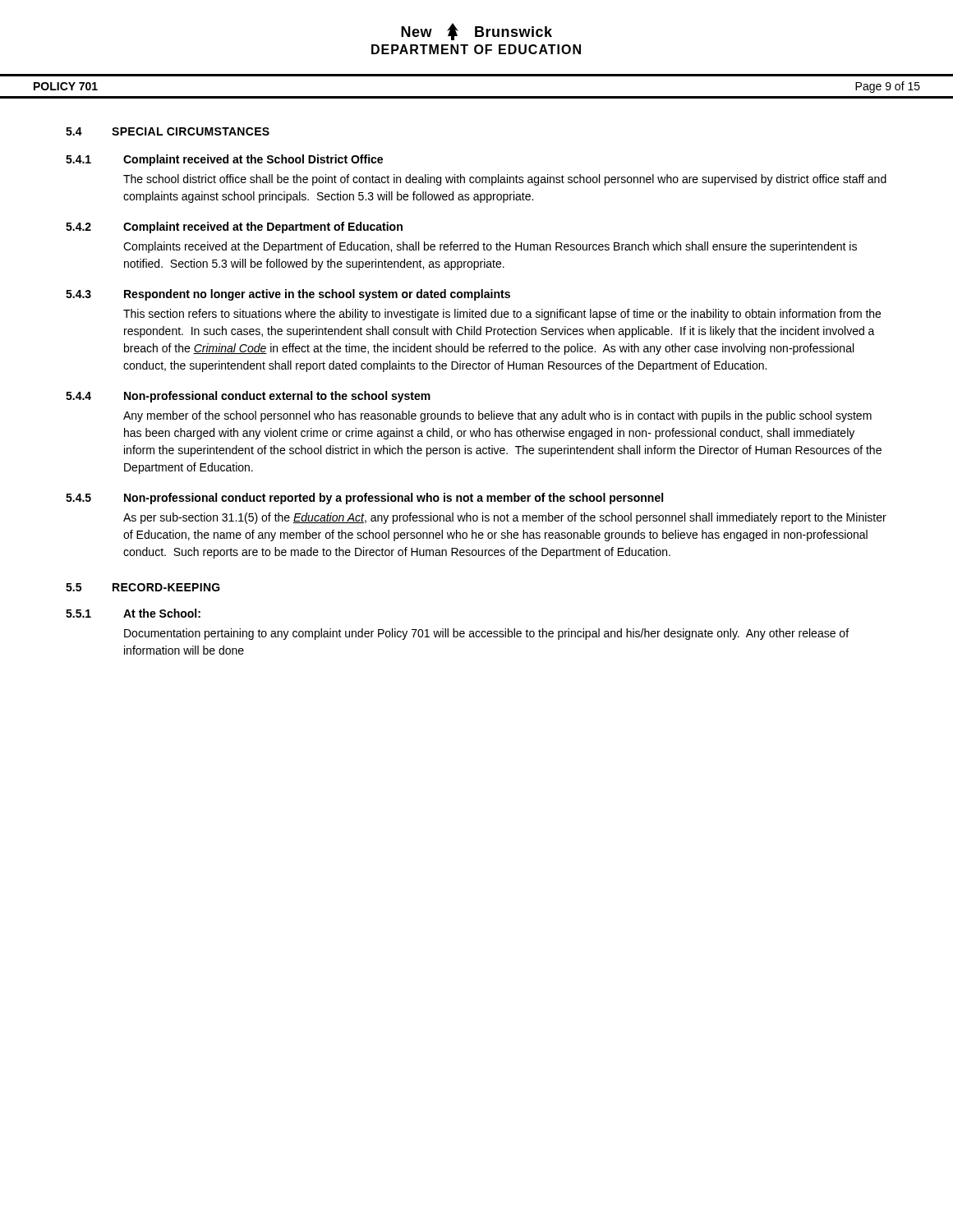The height and width of the screenshot is (1232, 953).
Task: Point to the section header beginning "5.4.1 Complaint received at the School District"
Action: [x=225, y=159]
